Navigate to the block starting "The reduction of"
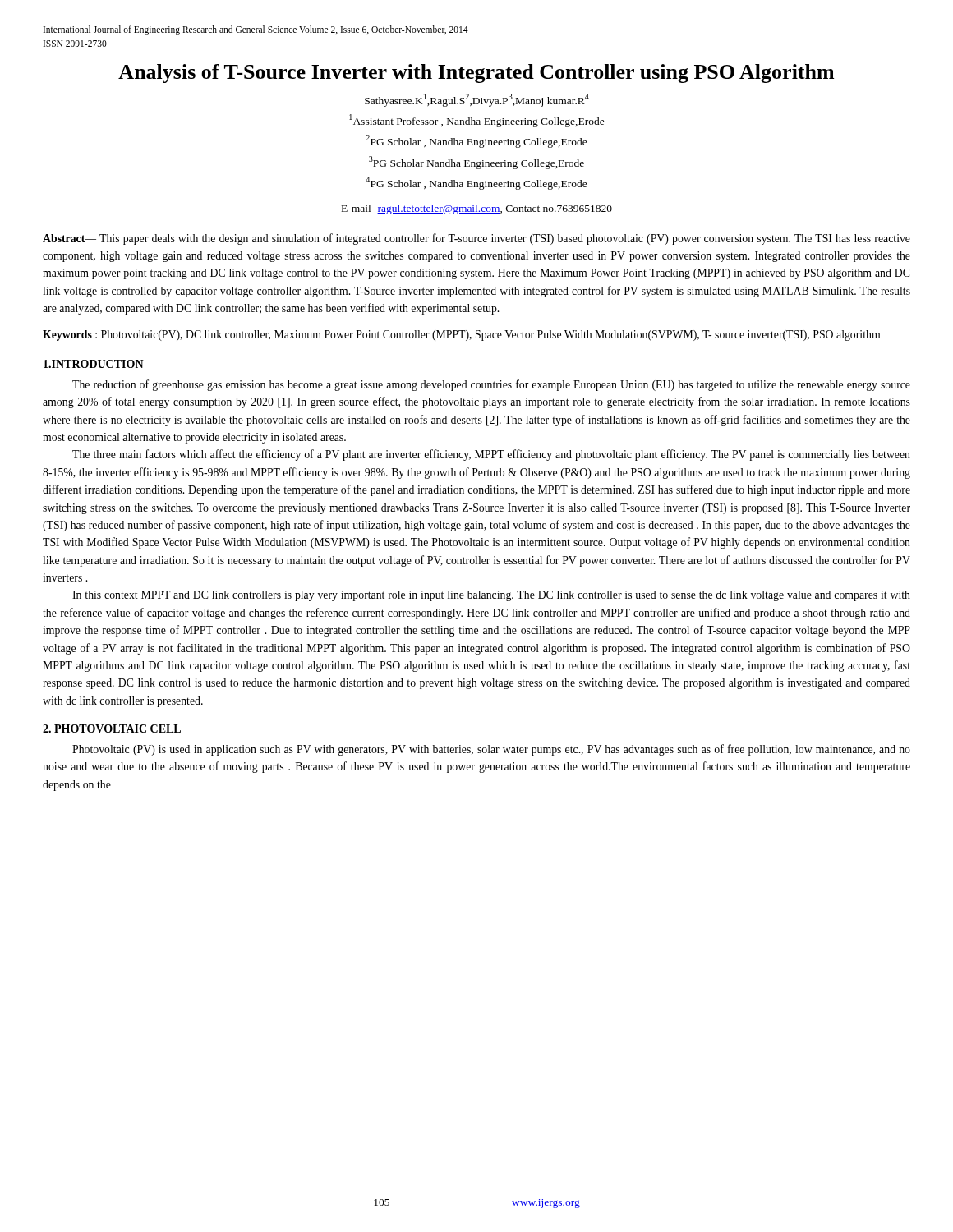This screenshot has height=1232, width=953. 476,543
